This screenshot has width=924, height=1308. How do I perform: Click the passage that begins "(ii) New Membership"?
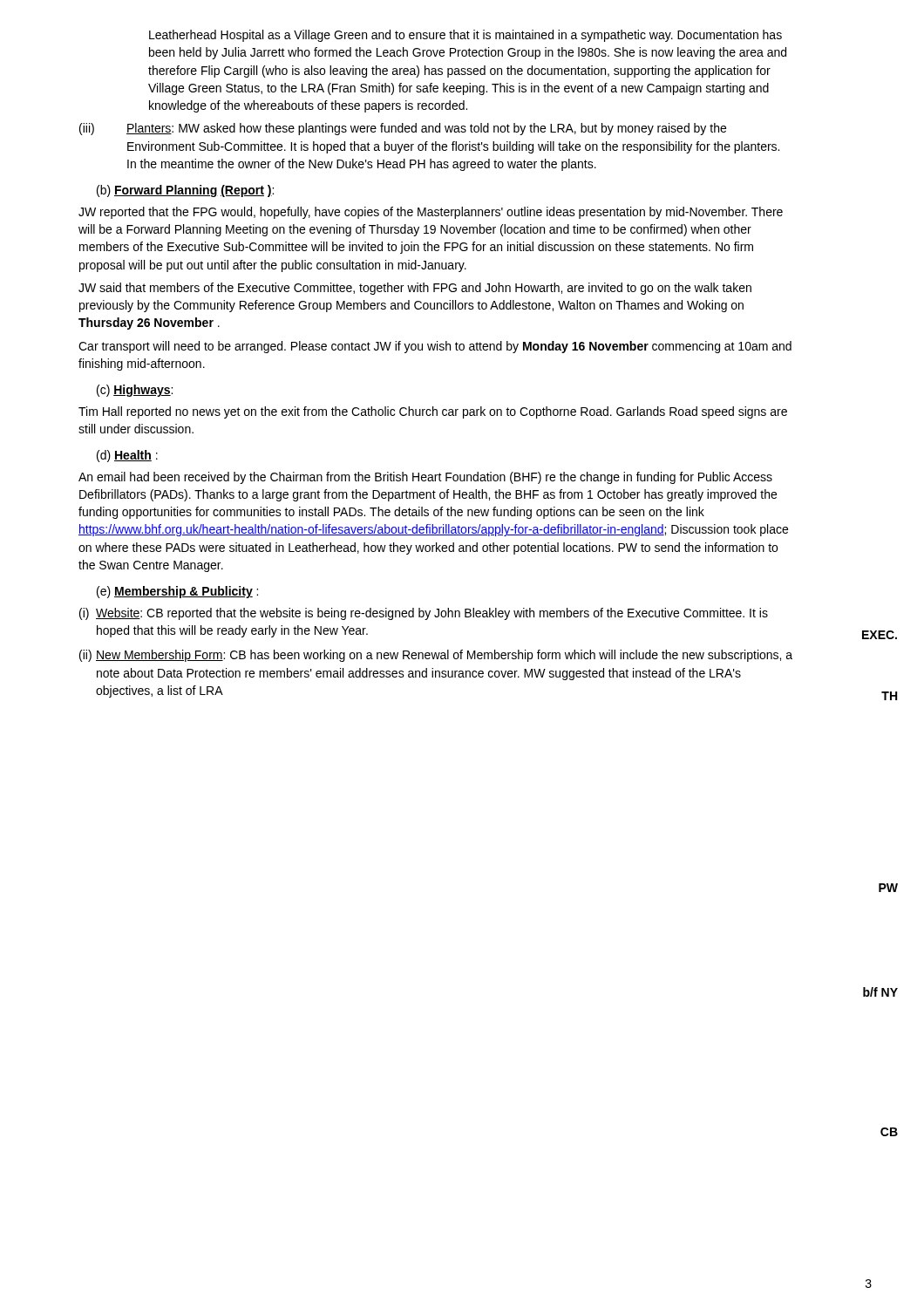tap(436, 673)
